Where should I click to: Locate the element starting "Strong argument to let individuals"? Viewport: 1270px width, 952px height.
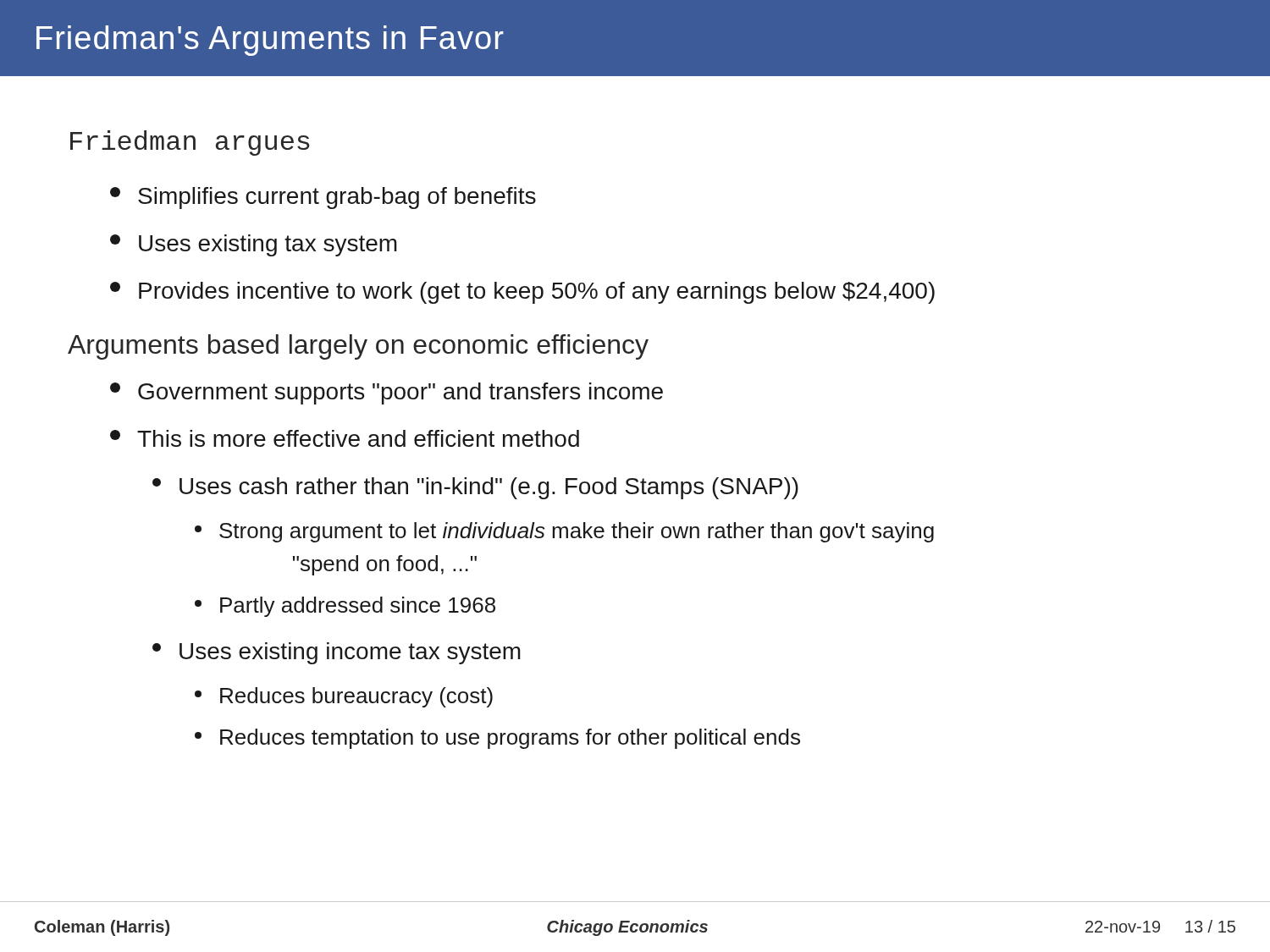[565, 547]
